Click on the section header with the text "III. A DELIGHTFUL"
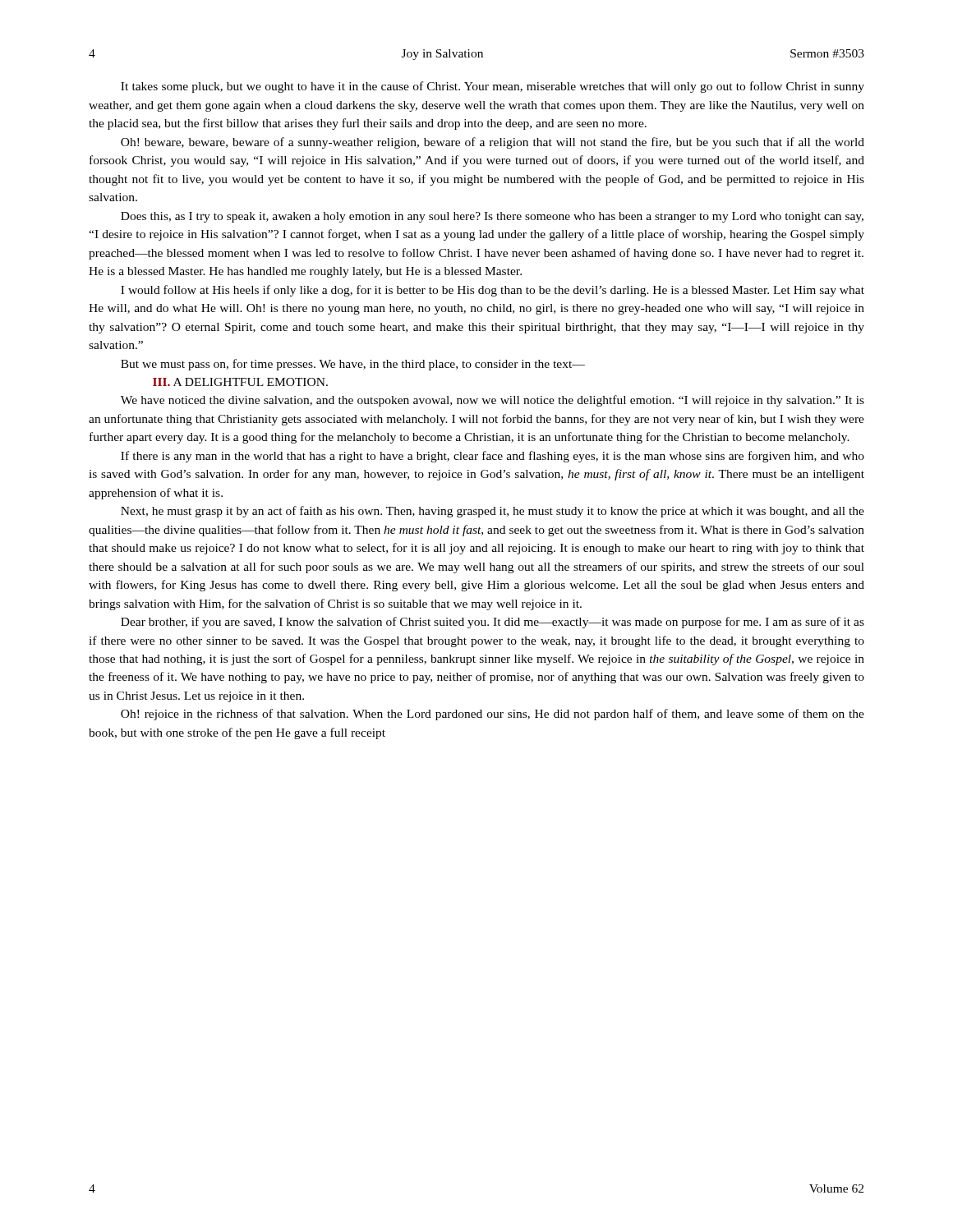 click(224, 381)
